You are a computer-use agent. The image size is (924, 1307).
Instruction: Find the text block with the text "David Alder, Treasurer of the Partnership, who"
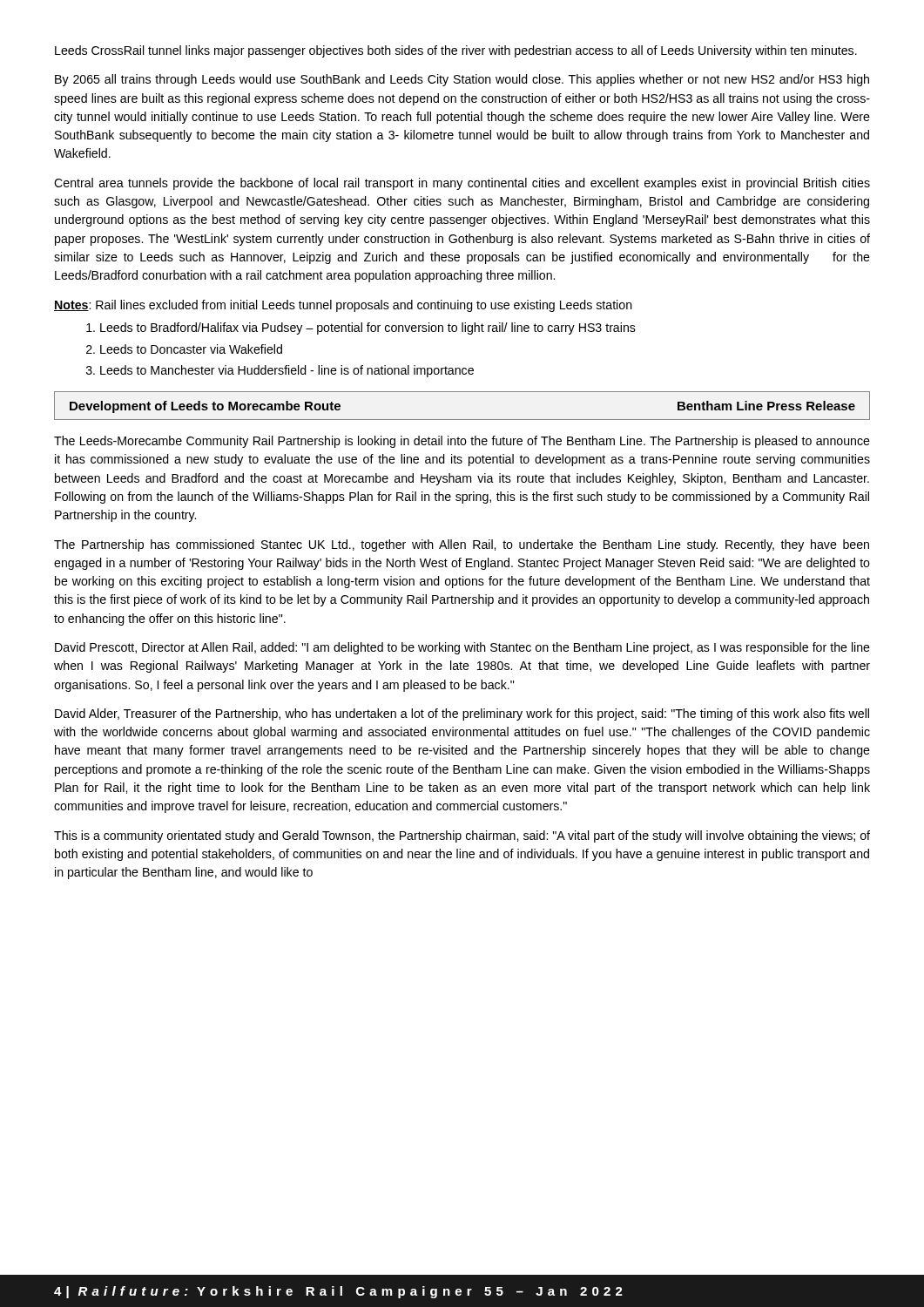462,760
